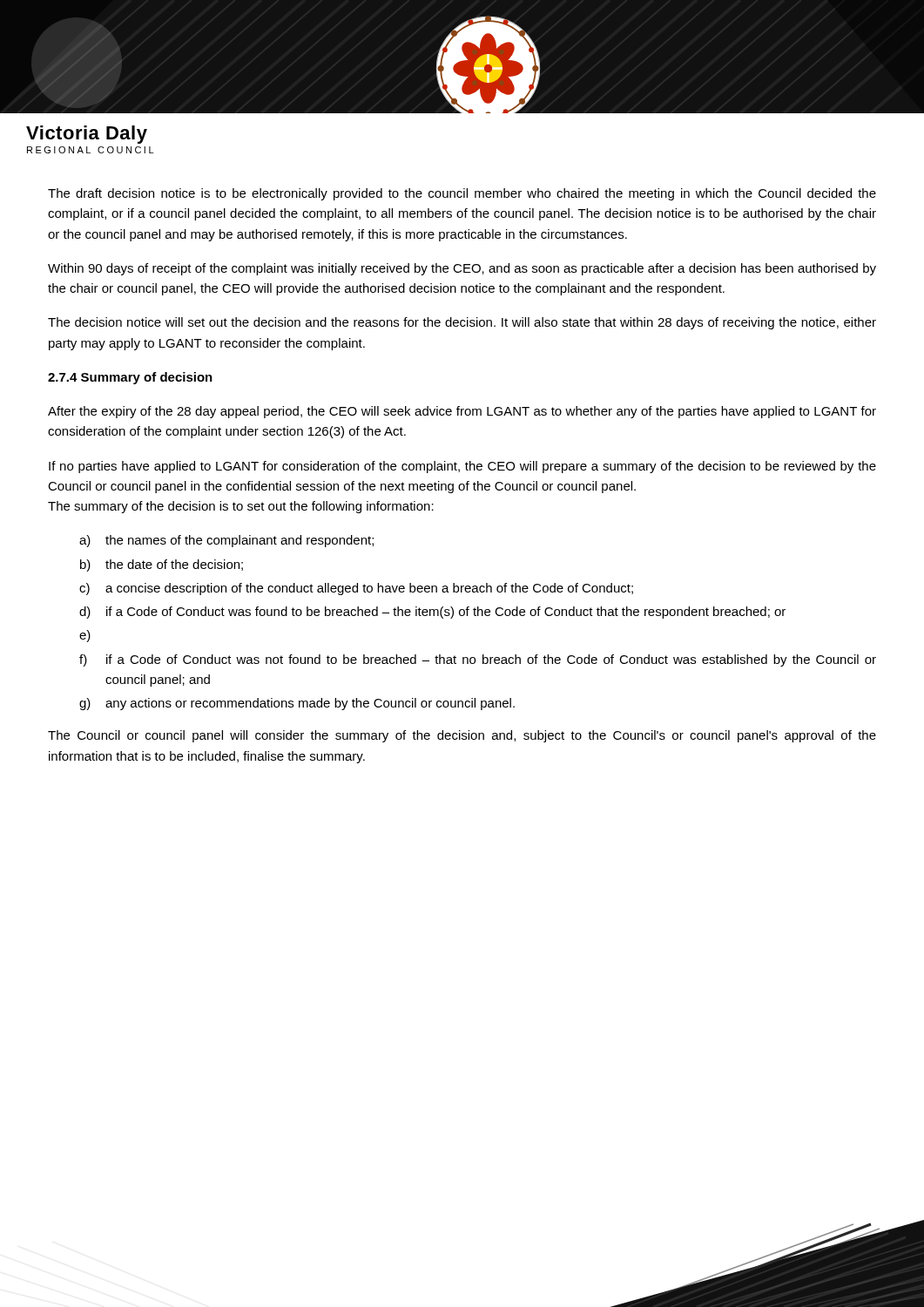Select the text block starting "f)if a Code of Conduct was not"
This screenshot has width=924, height=1307.
click(x=478, y=669)
